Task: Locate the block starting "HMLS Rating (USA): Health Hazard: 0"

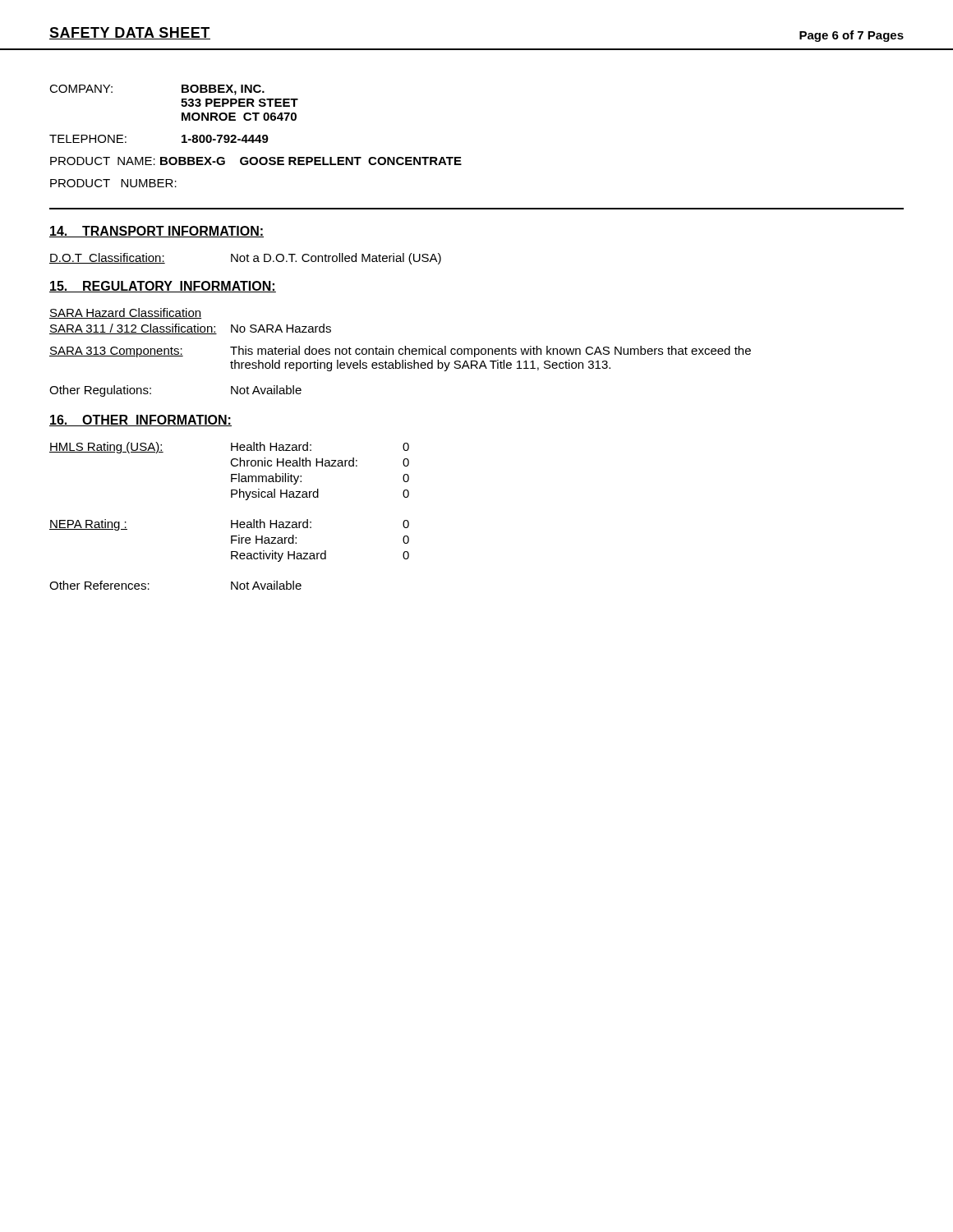Action: click(238, 471)
